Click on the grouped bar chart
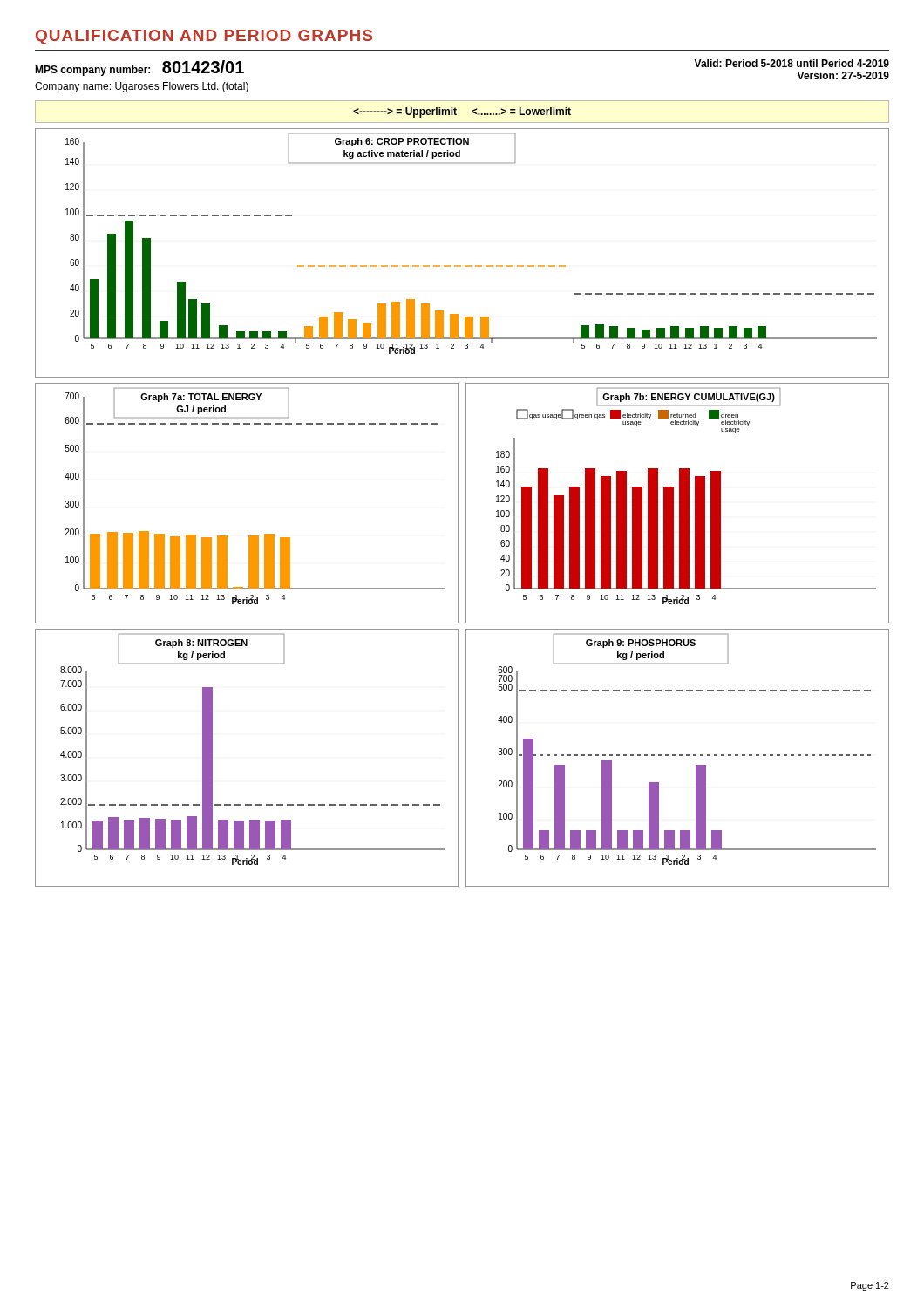This screenshot has height=1308, width=924. [677, 503]
